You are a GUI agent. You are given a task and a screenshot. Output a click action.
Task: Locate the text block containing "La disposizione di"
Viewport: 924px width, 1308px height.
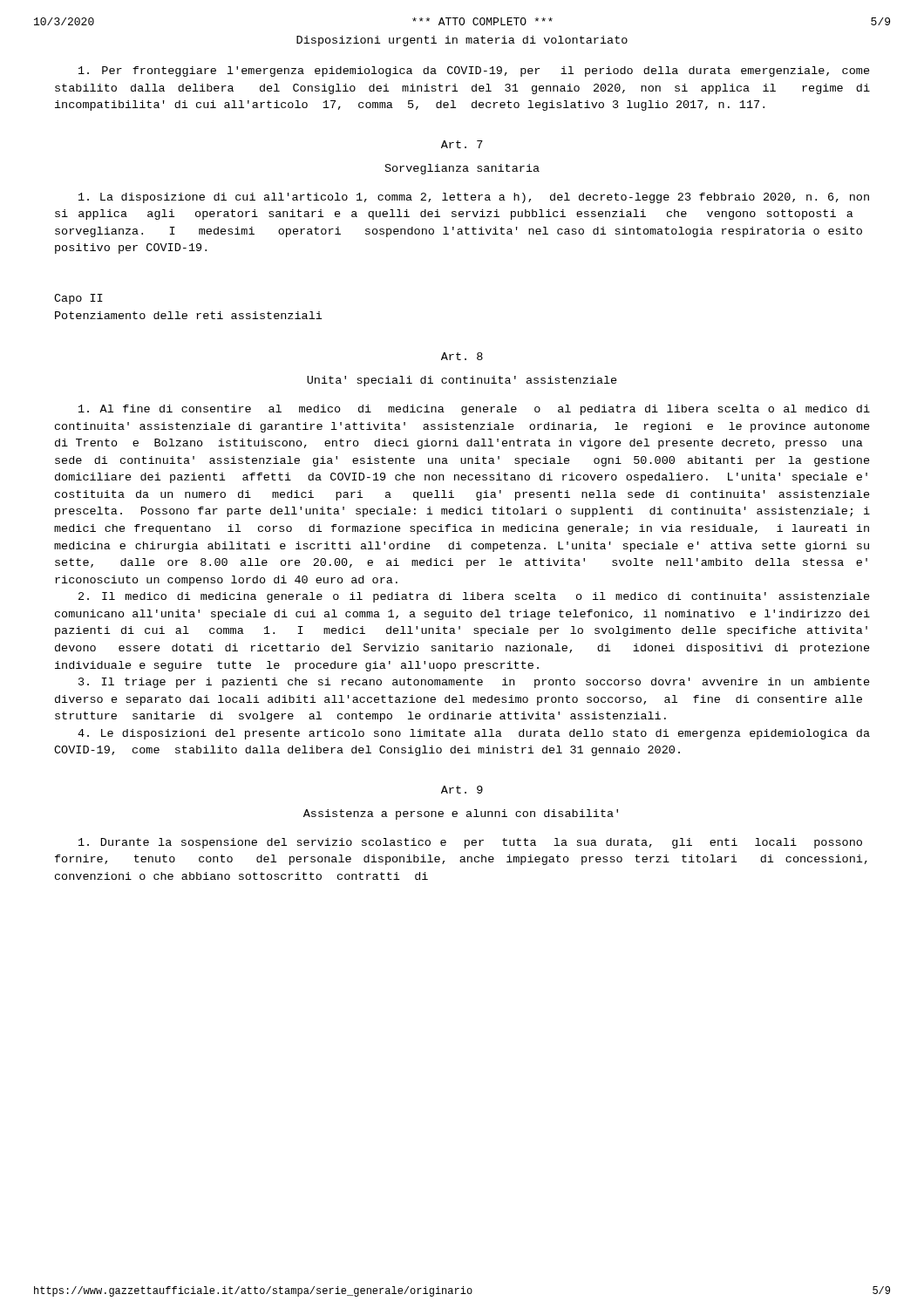coord(462,223)
